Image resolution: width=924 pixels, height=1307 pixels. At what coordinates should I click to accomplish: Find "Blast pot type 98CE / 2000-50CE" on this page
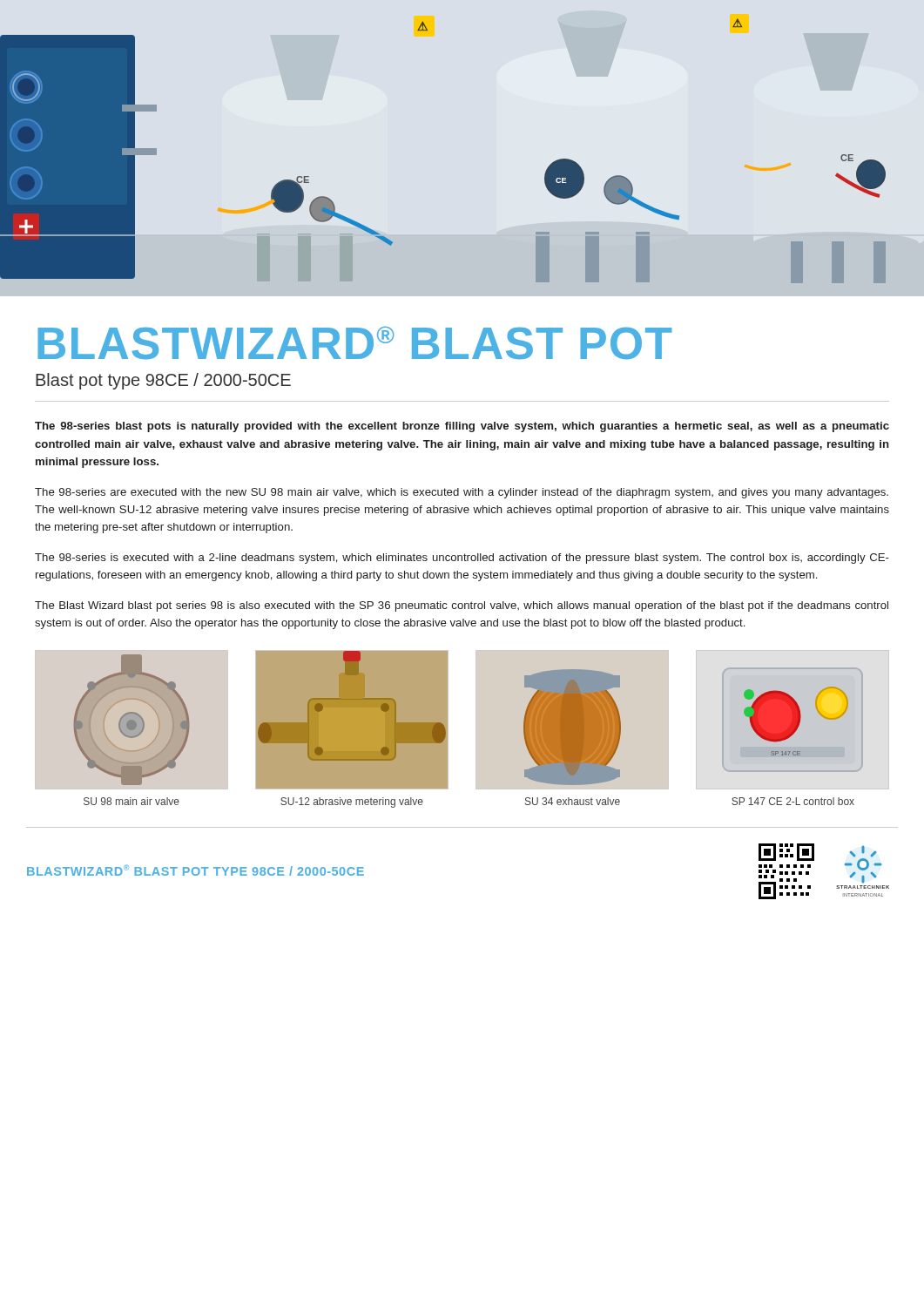[x=163, y=380]
